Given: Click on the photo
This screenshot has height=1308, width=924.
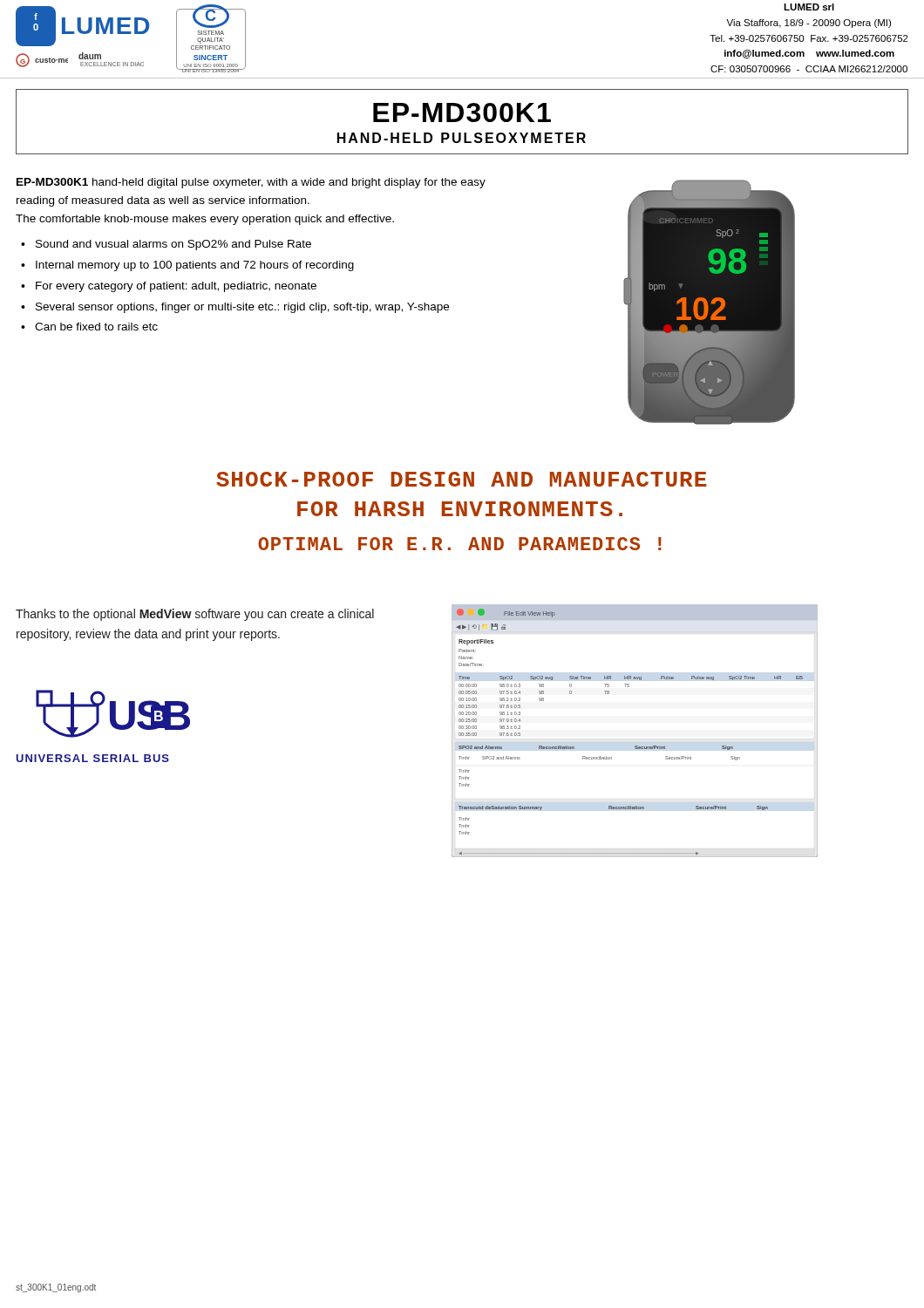Looking at the screenshot, I should tap(711, 306).
